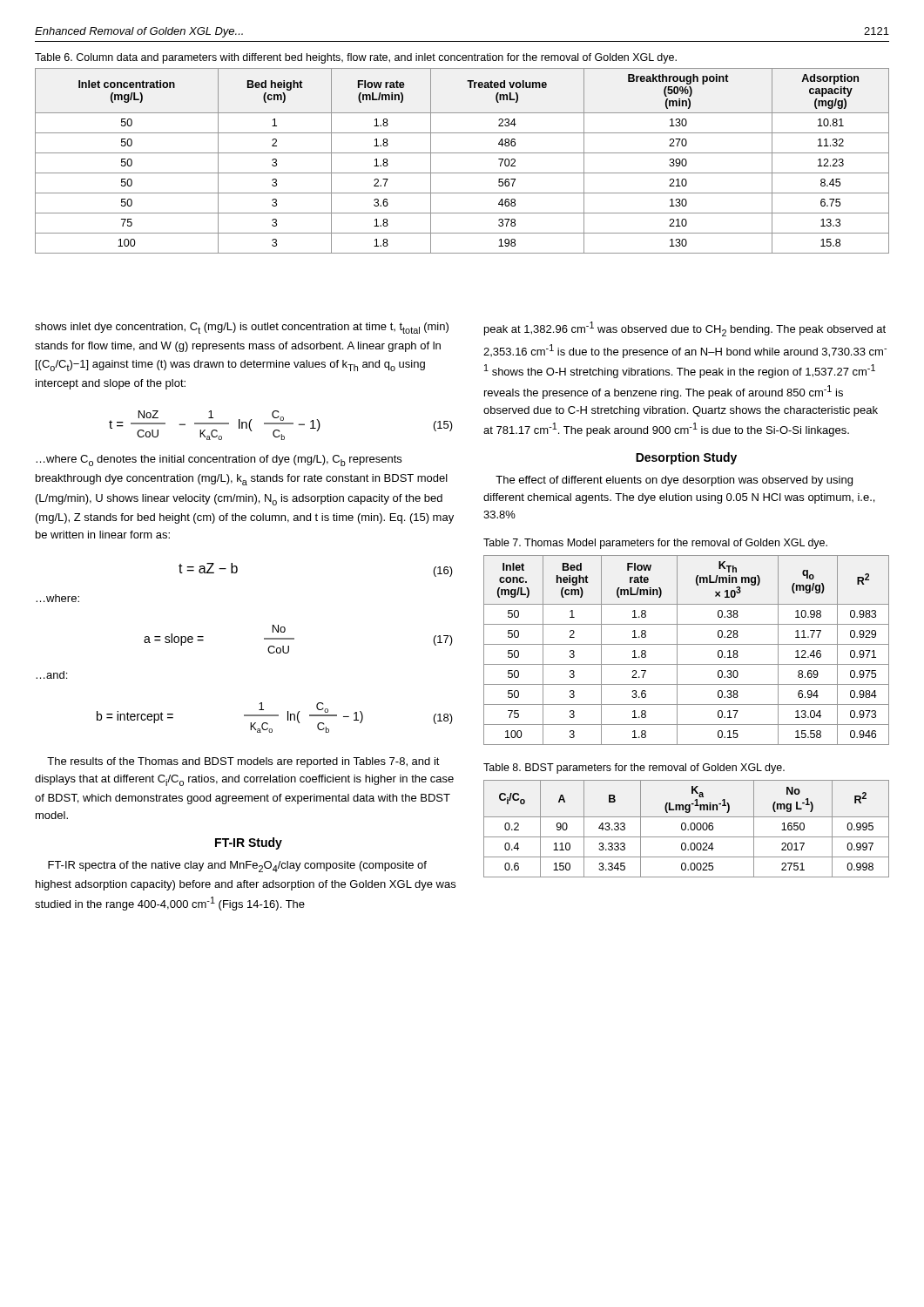The width and height of the screenshot is (924, 1307).
Task: Find the section header with the text "FT-IR Study"
Action: point(248,842)
